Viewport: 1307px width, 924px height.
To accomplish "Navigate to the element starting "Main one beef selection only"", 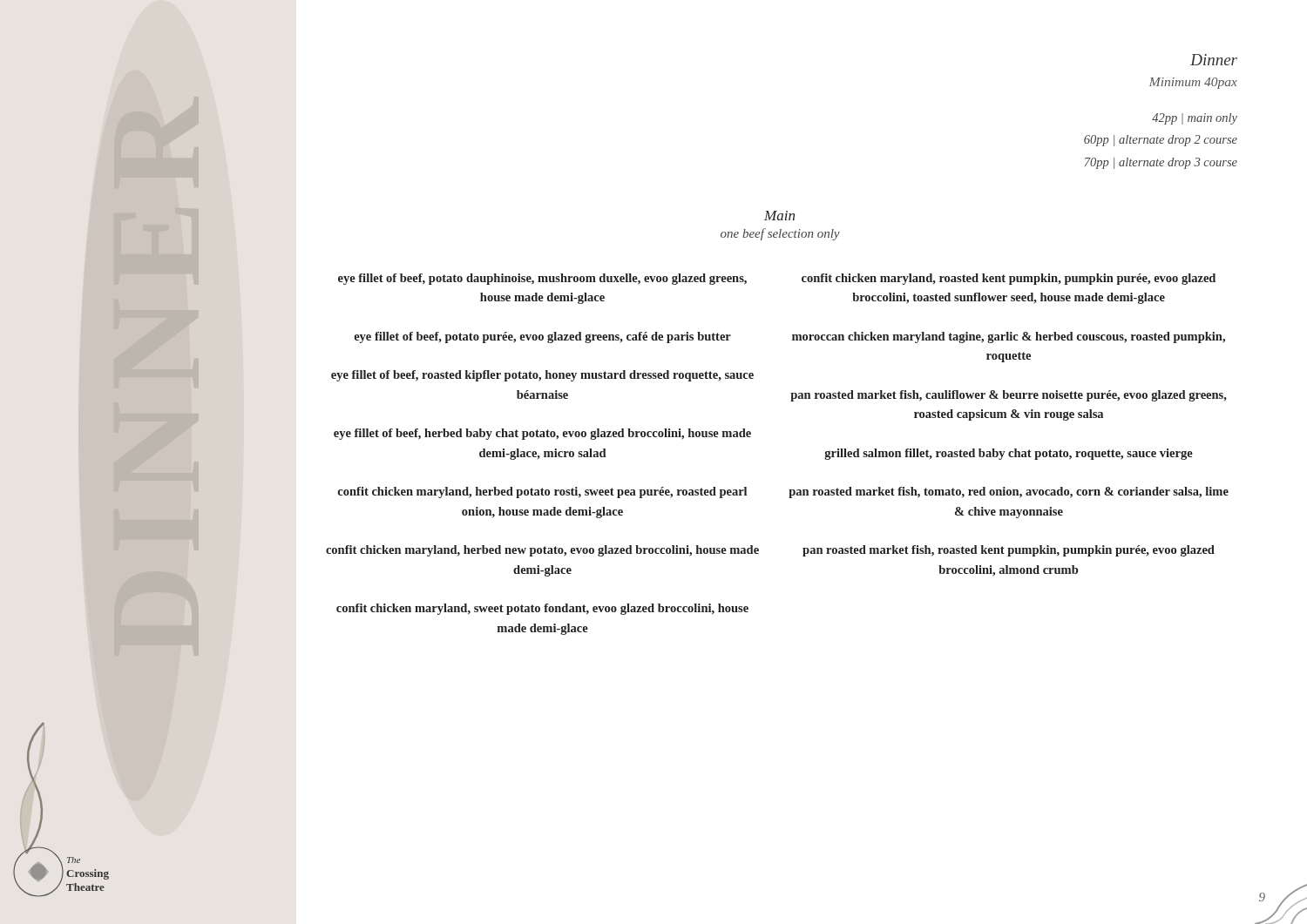I will click(x=780, y=224).
